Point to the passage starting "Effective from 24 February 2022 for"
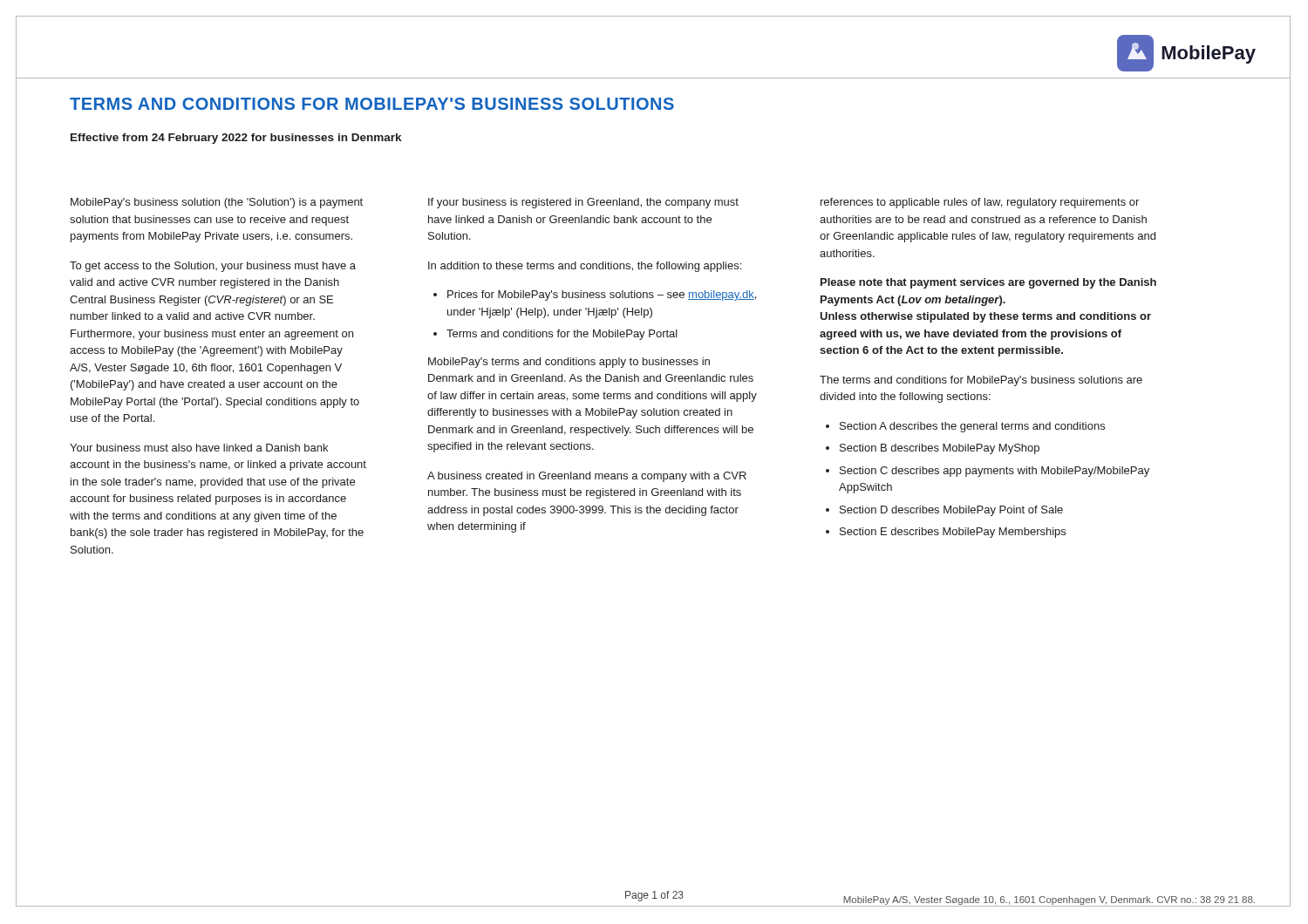Viewport: 1308px width, 924px height. pos(236,137)
